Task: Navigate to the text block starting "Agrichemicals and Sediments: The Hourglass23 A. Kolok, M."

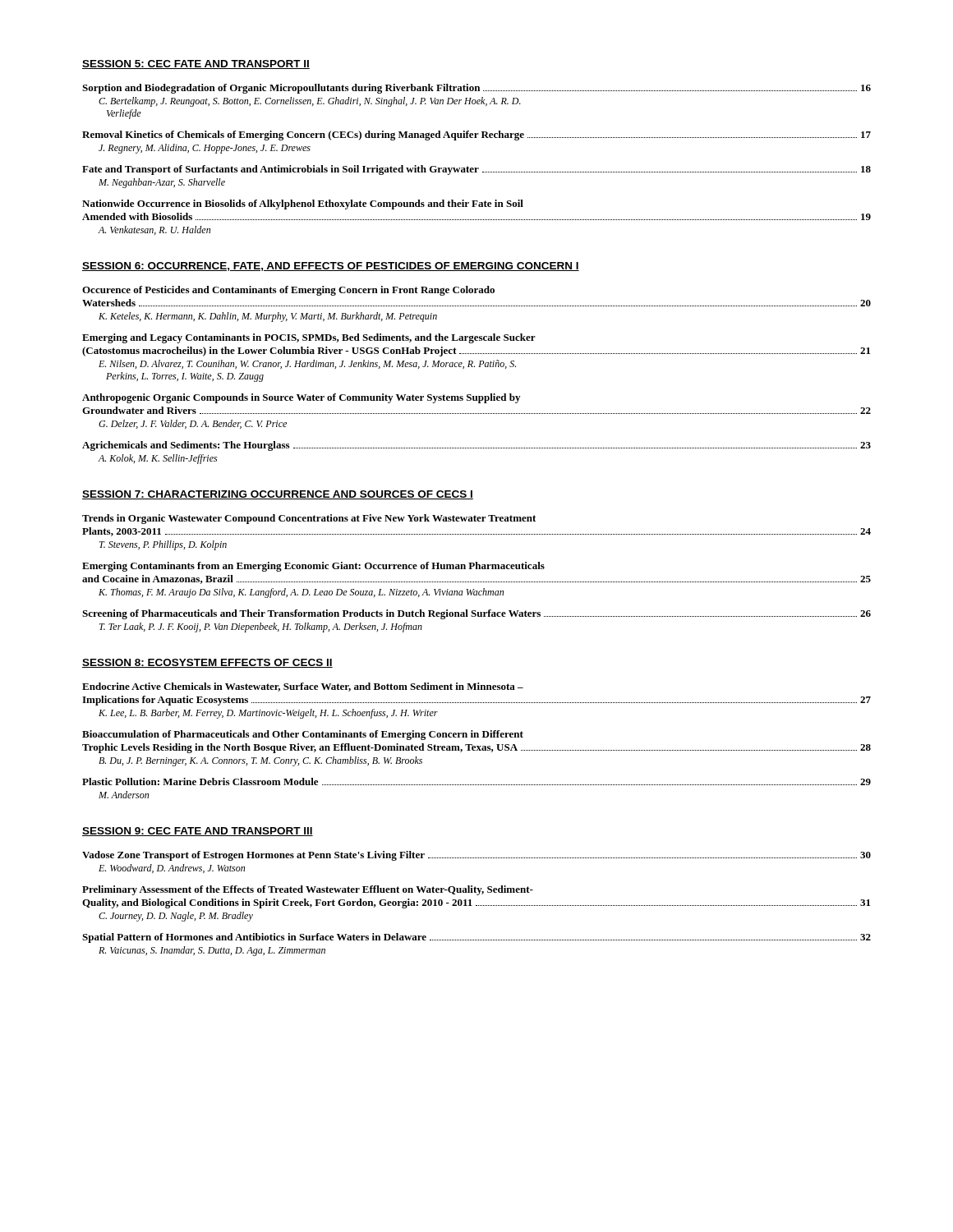Action: coord(476,452)
